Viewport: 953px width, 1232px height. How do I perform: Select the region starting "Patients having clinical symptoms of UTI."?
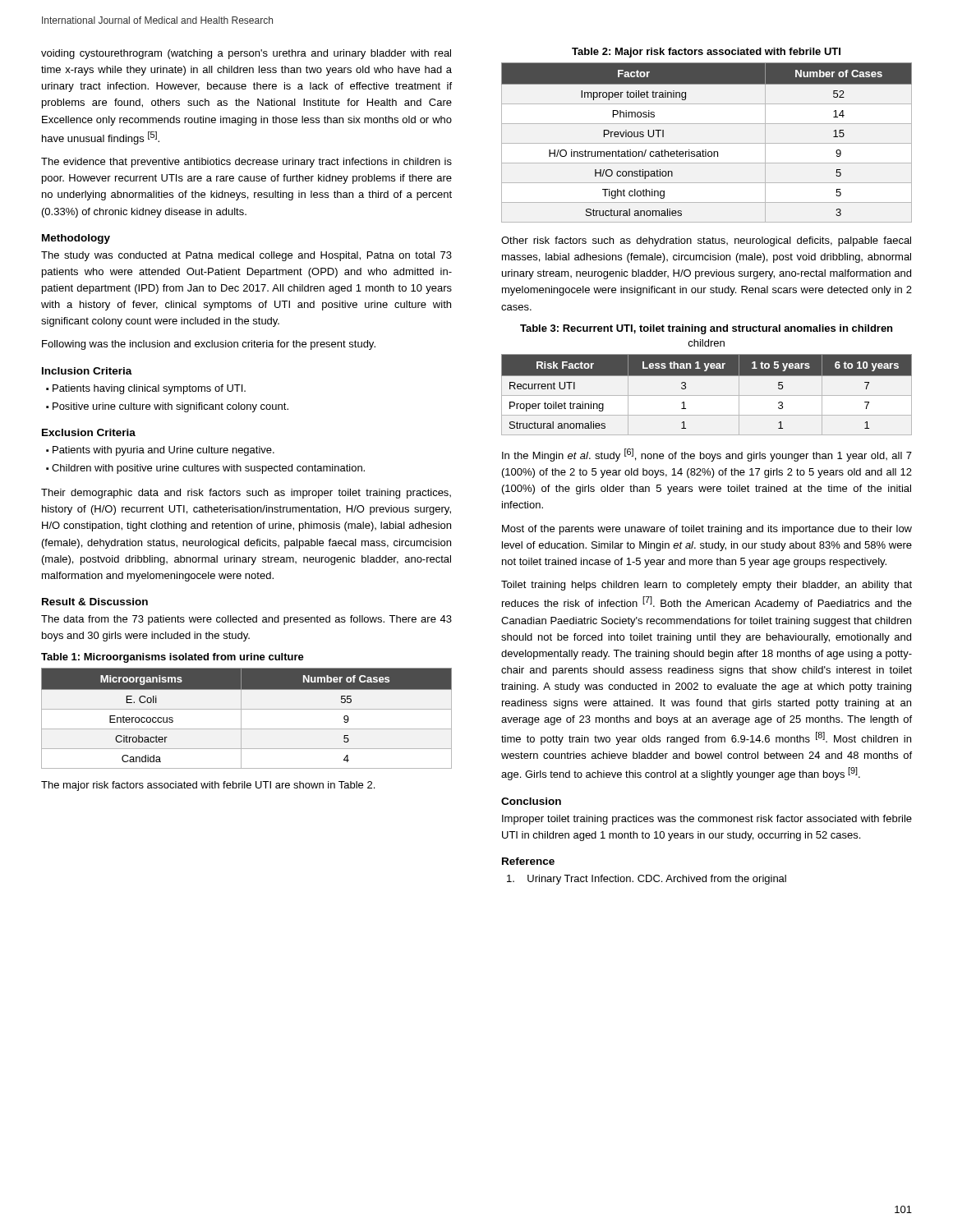tap(149, 388)
